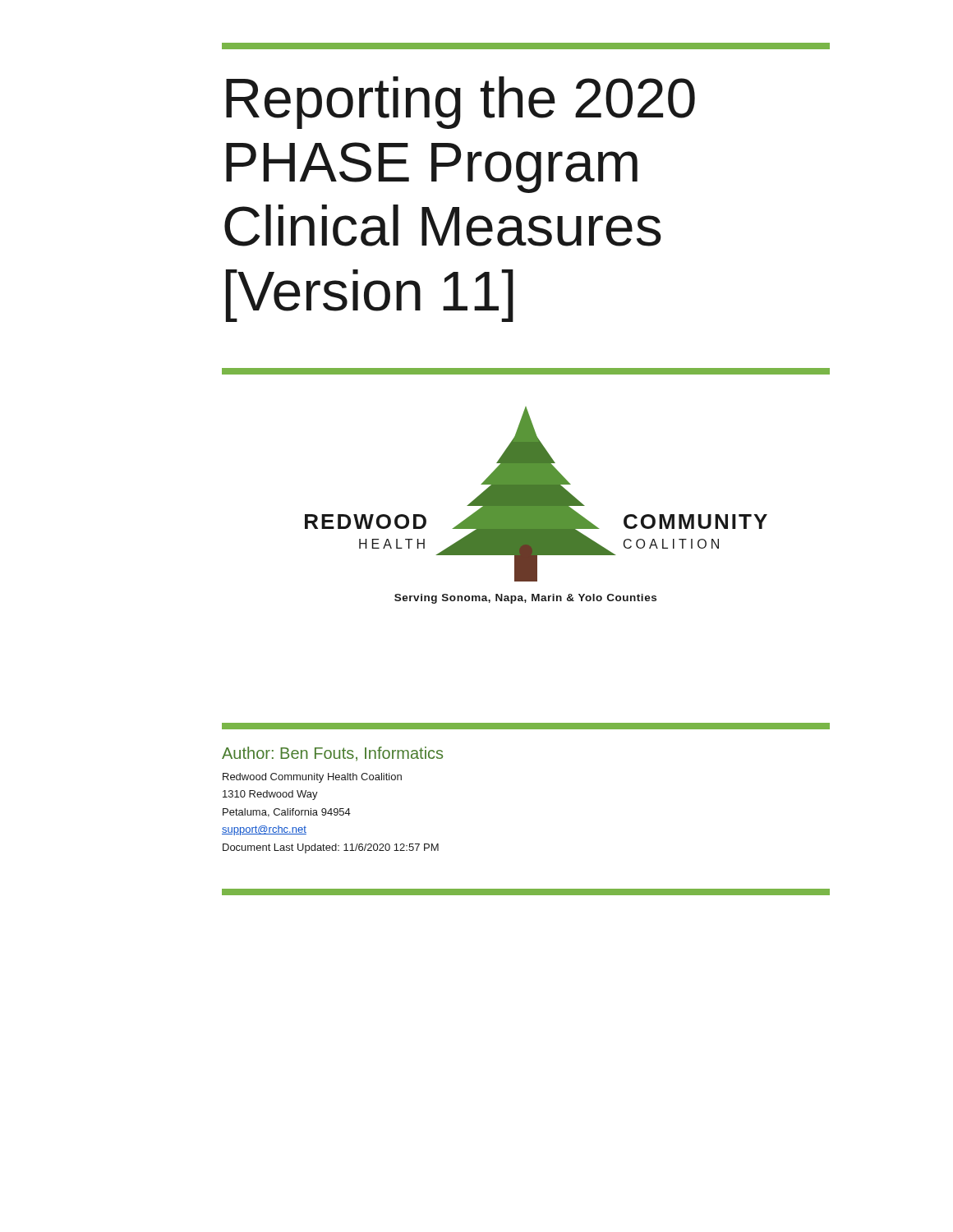Screen dimensions: 1232x953
Task: Locate a logo
Action: [x=526, y=497]
